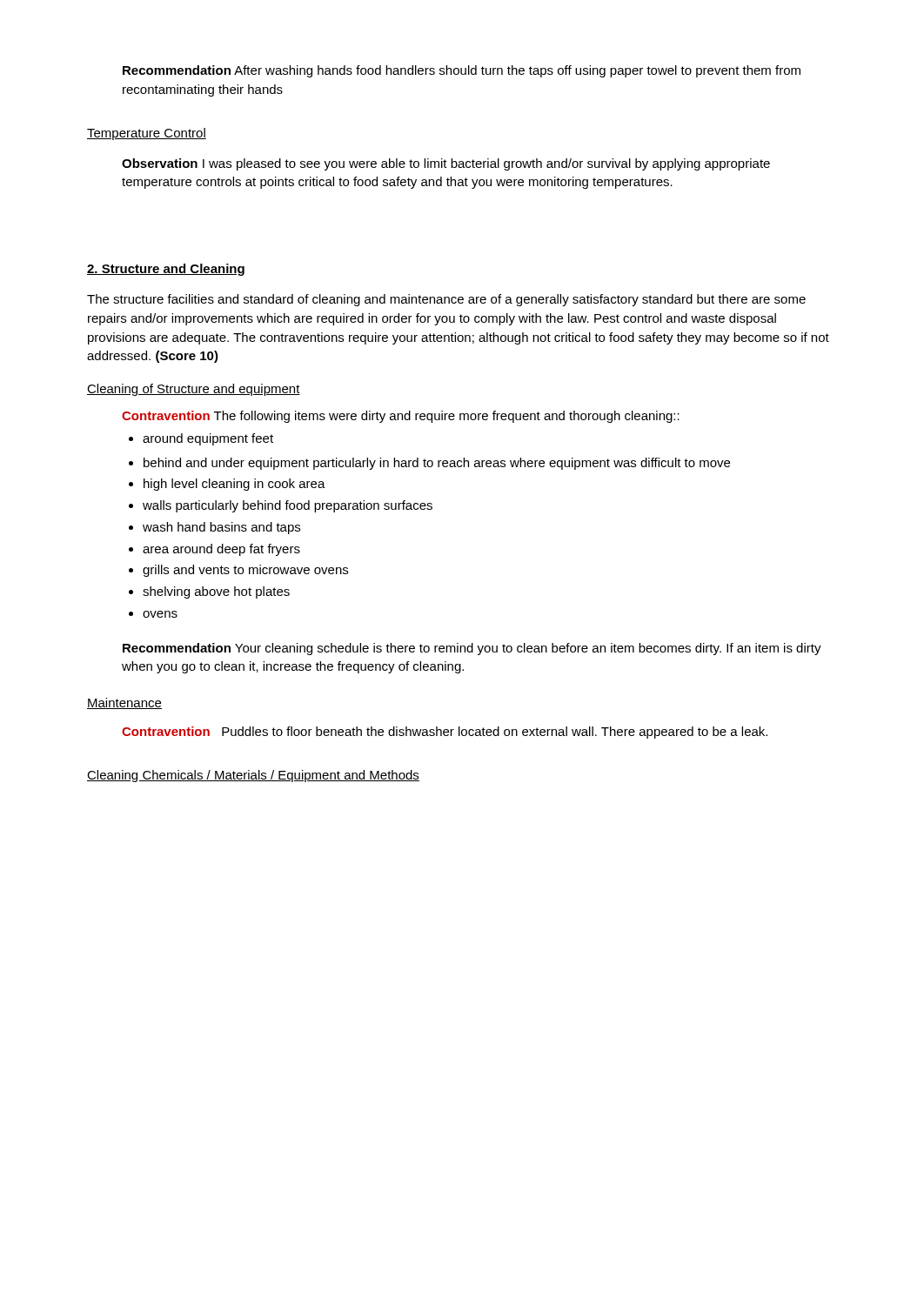The width and height of the screenshot is (924, 1305).
Task: Locate the section header that says "Cleaning Chemicals / Materials / Equipment and"
Action: pos(253,775)
